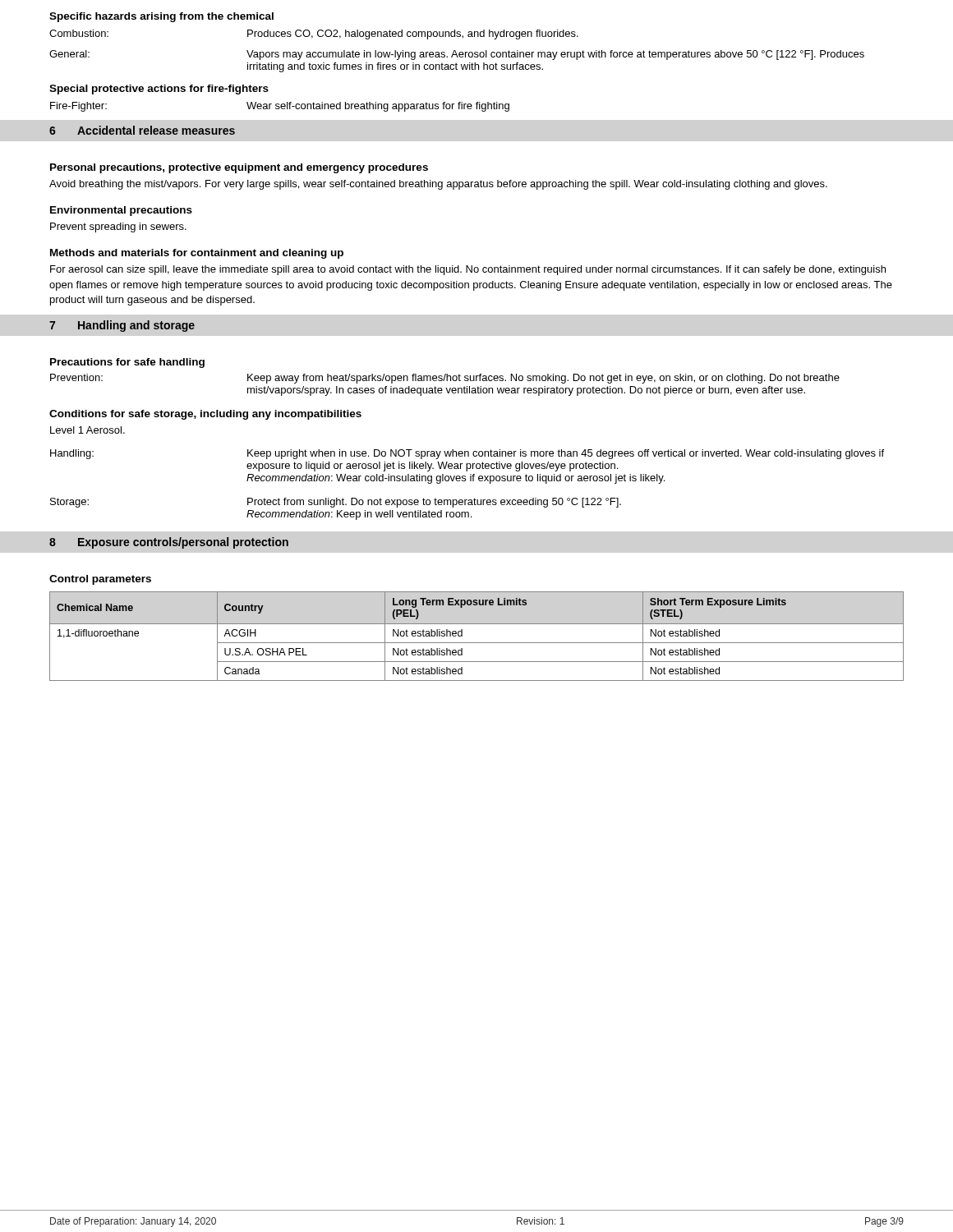Point to the section header beginning "6 Accidental release"
The image size is (953, 1232).
pyautogui.click(x=142, y=131)
